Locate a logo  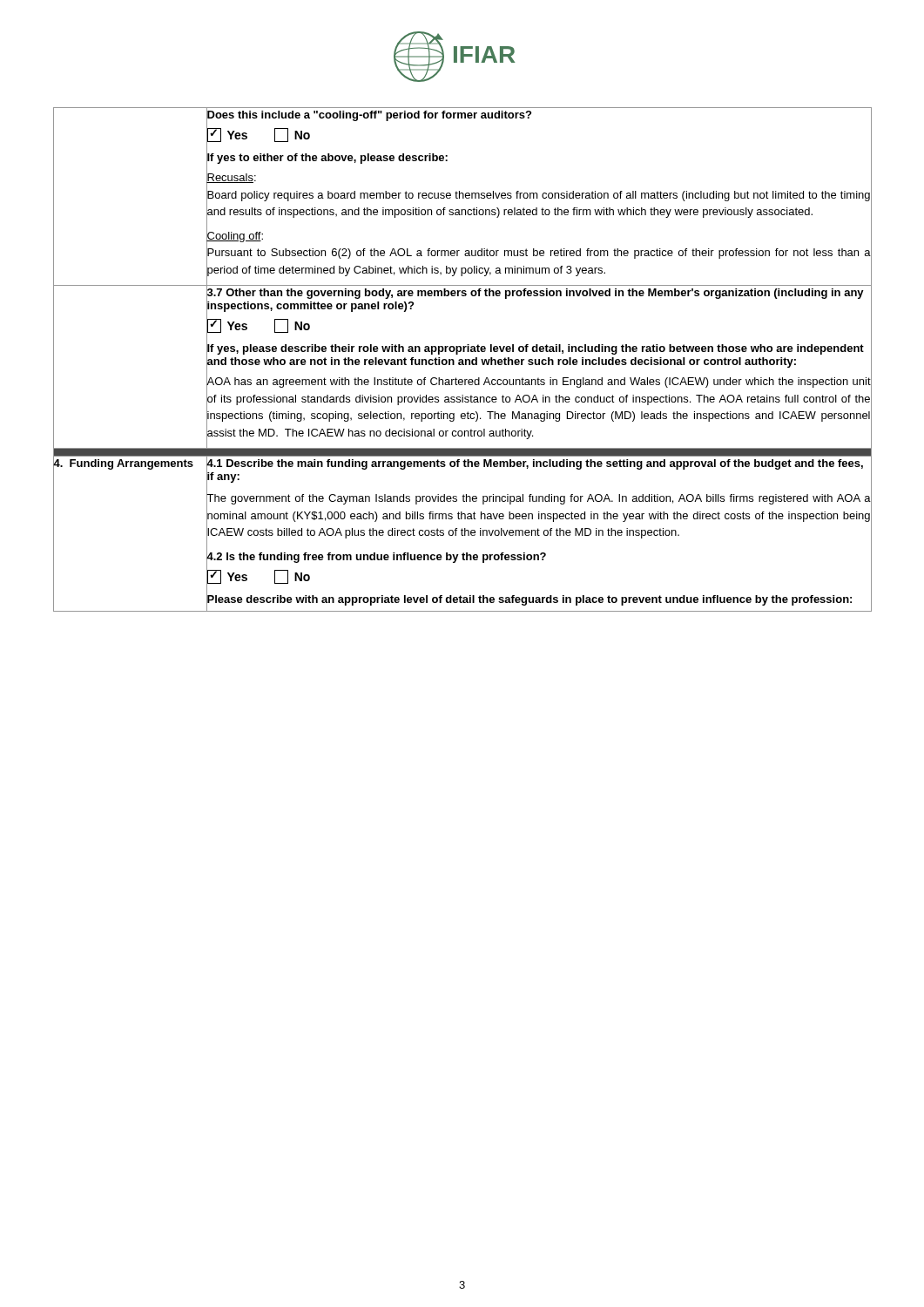[462, 54]
